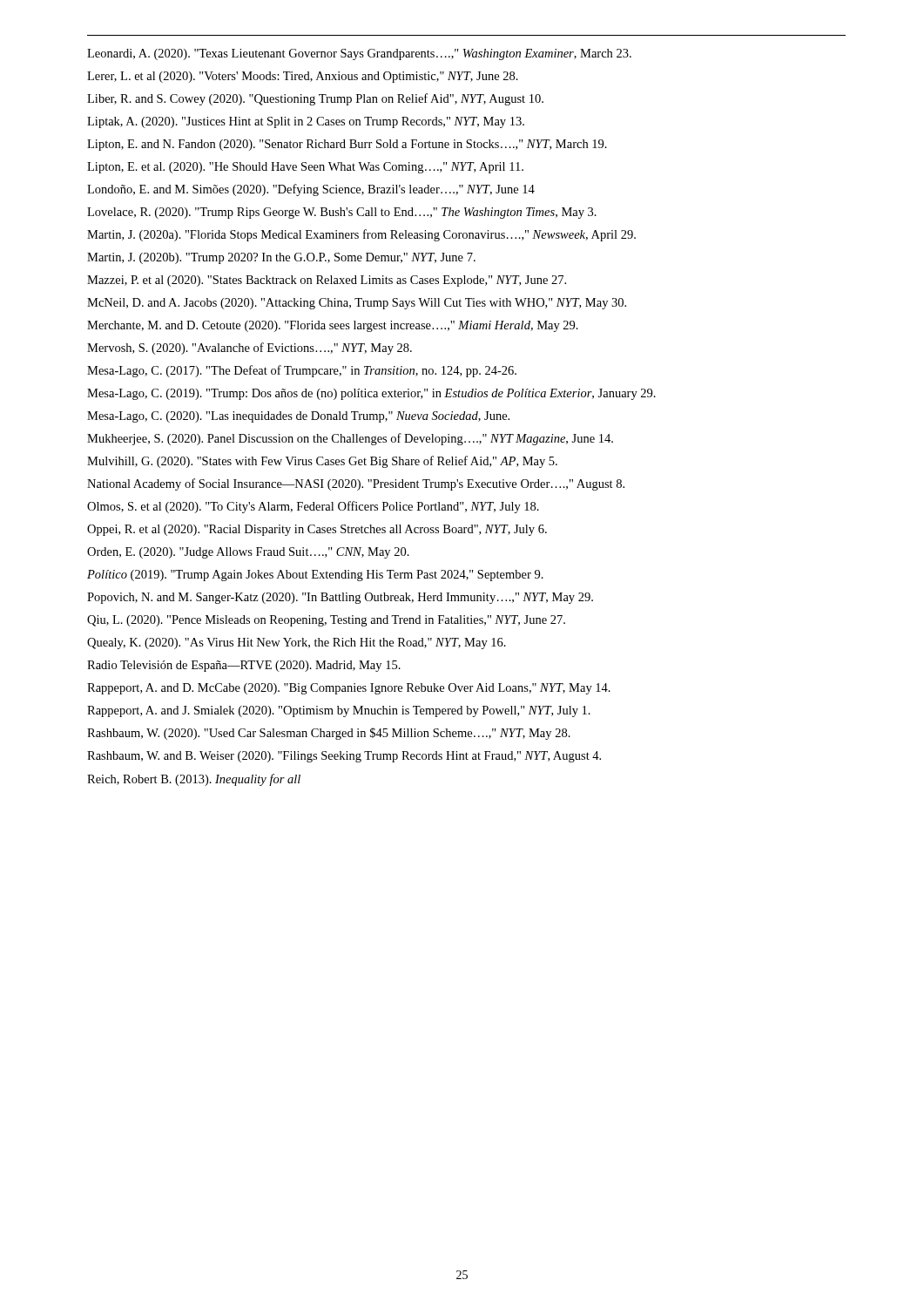
Task: Navigate to the region starting "Leonardi, A. (2020). "Texas Lieutenant Governor Says Grandparents….,""
Action: coord(360,53)
